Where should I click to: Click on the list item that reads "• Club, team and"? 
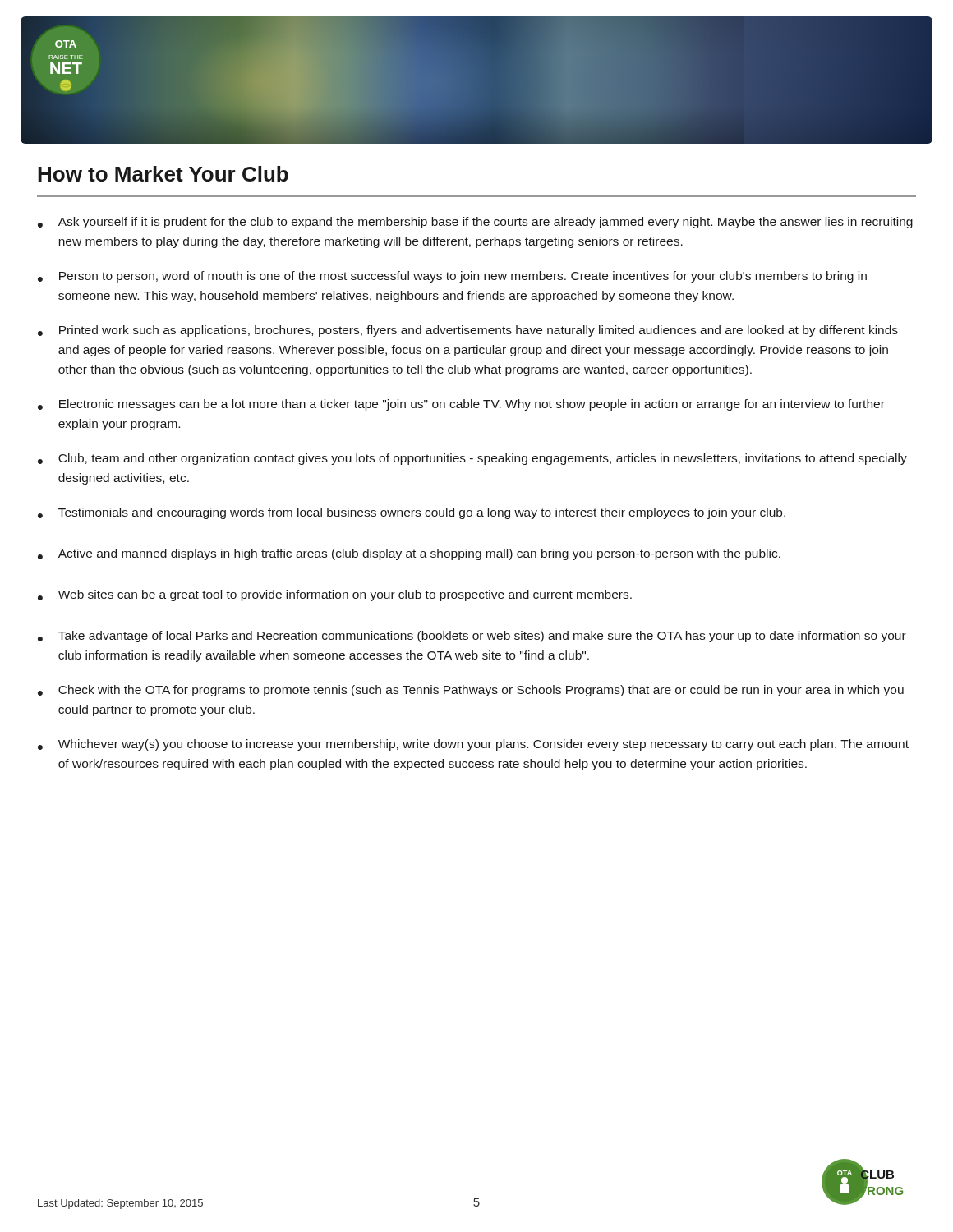pos(476,468)
